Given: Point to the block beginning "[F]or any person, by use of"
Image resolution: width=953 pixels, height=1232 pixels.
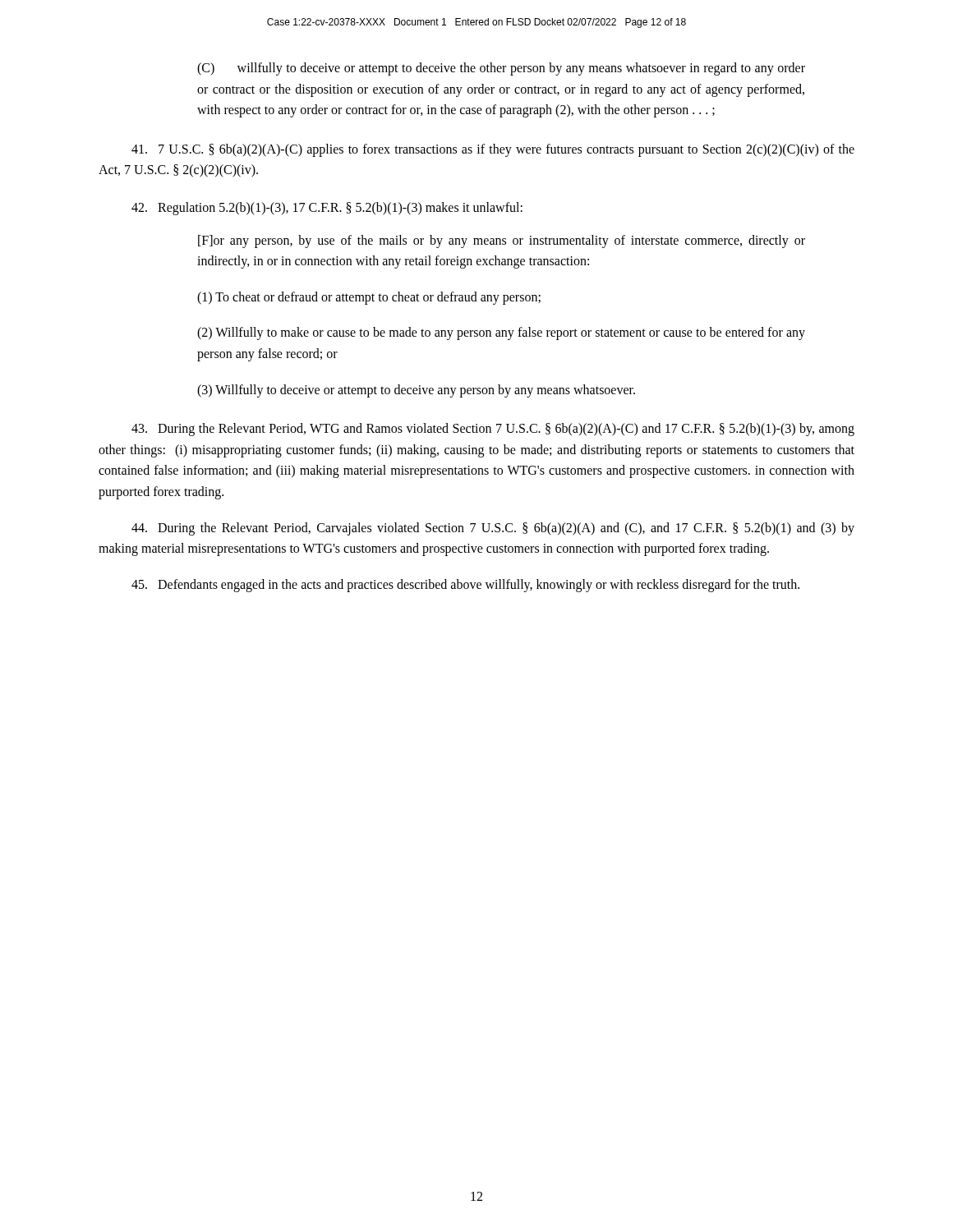Looking at the screenshot, I should click(x=501, y=250).
